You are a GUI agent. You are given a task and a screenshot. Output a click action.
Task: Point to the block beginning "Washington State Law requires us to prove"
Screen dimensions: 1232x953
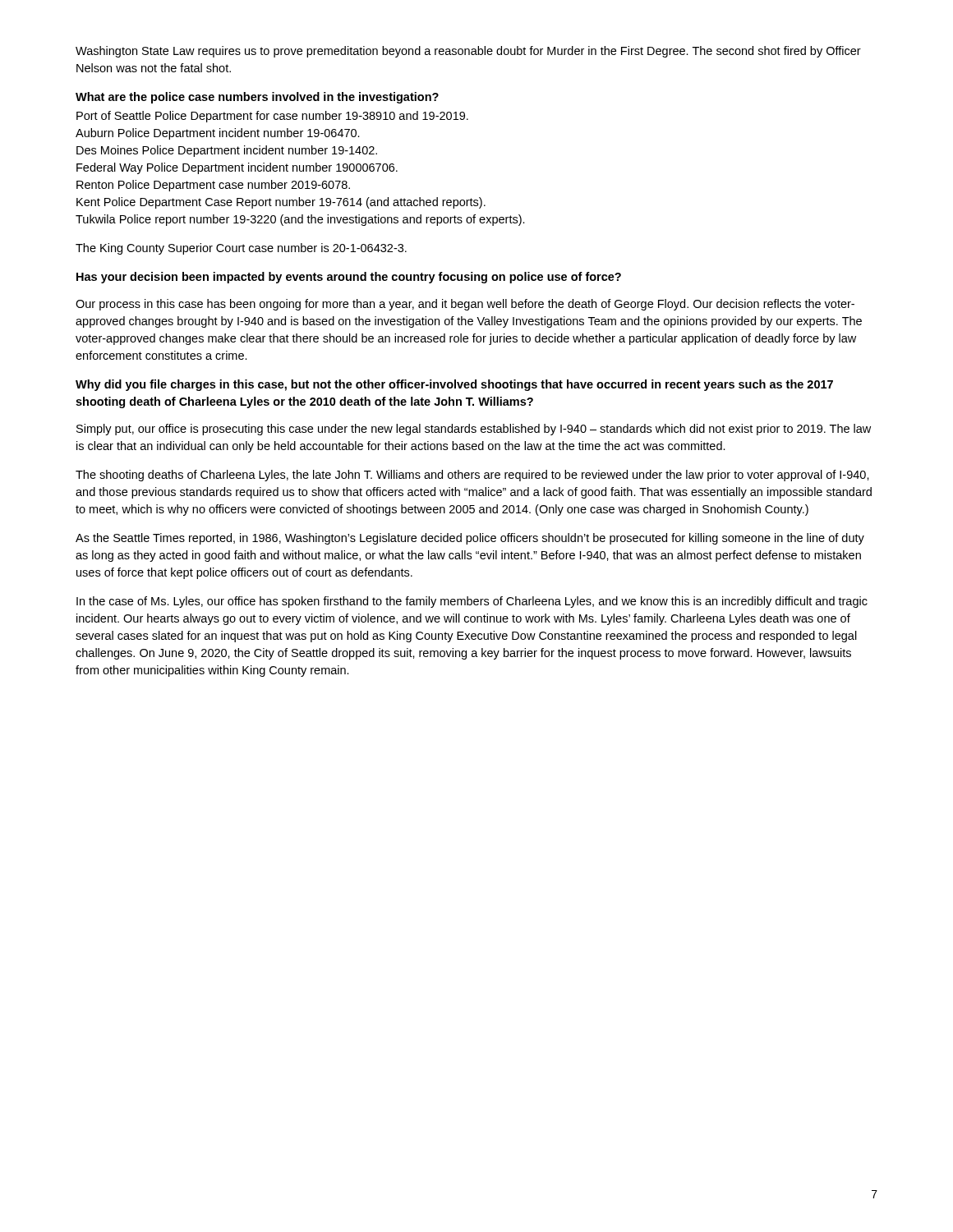pyautogui.click(x=468, y=60)
